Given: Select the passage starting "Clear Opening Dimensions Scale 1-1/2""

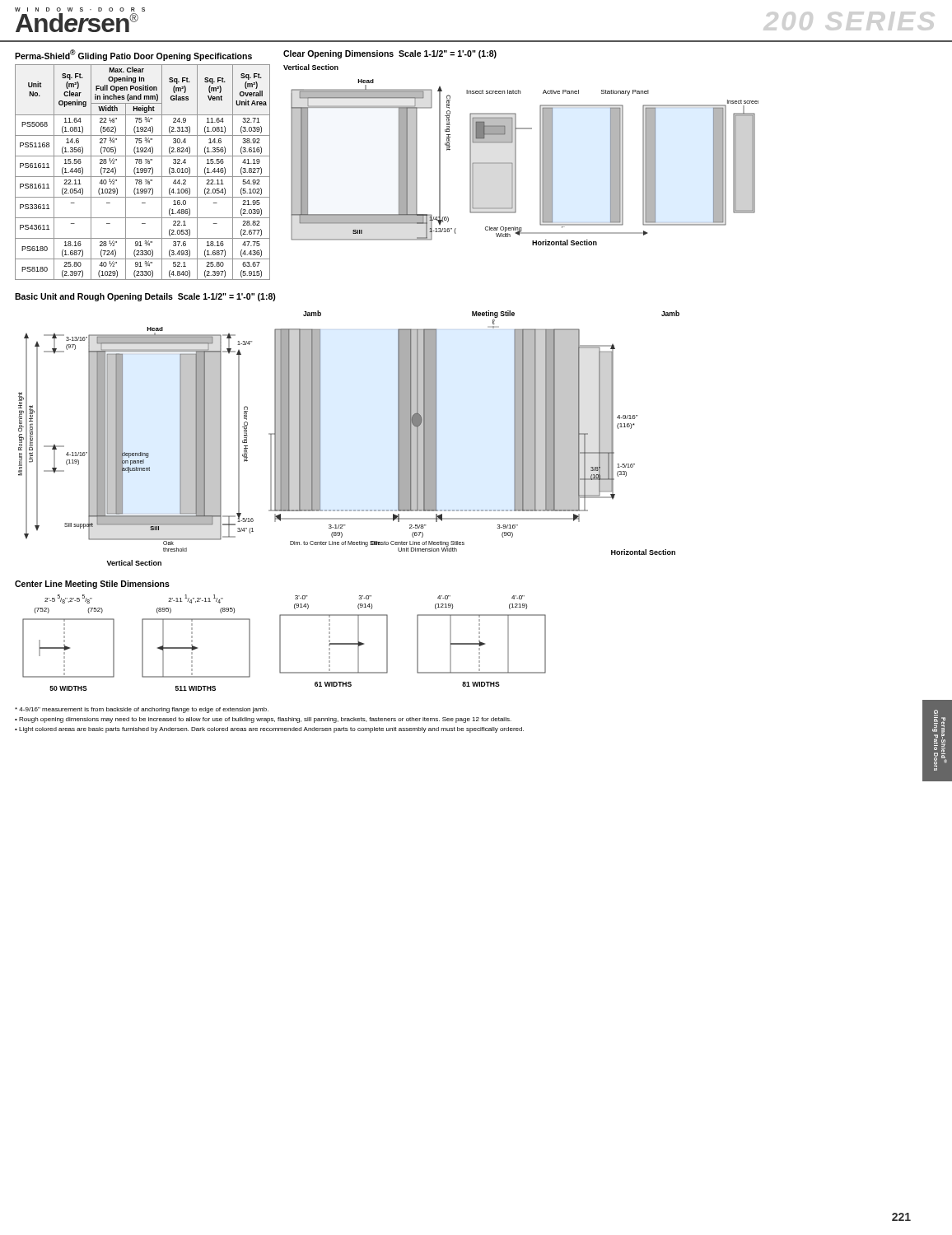Looking at the screenshot, I should [x=390, y=53].
